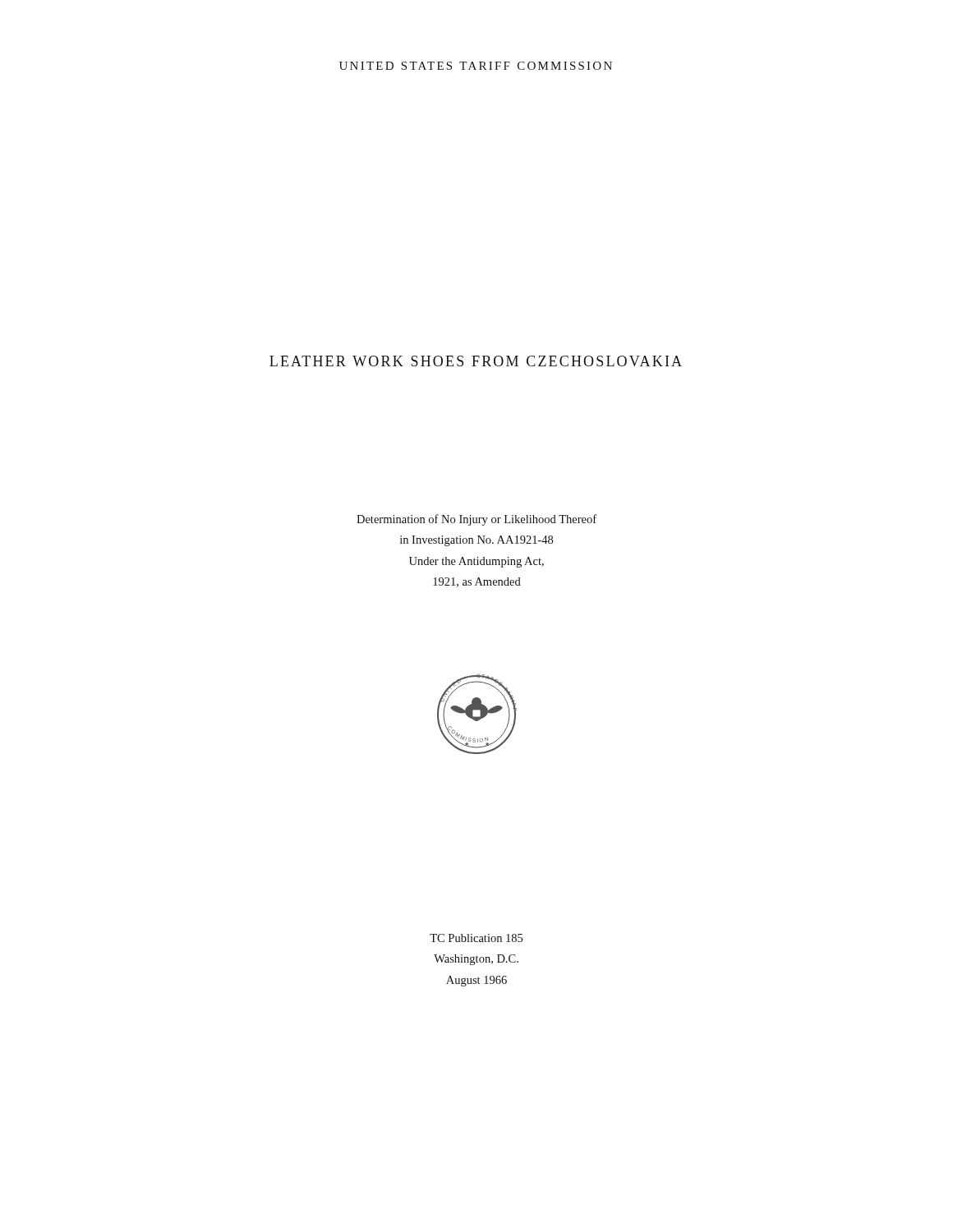Click on the logo

pos(476,716)
